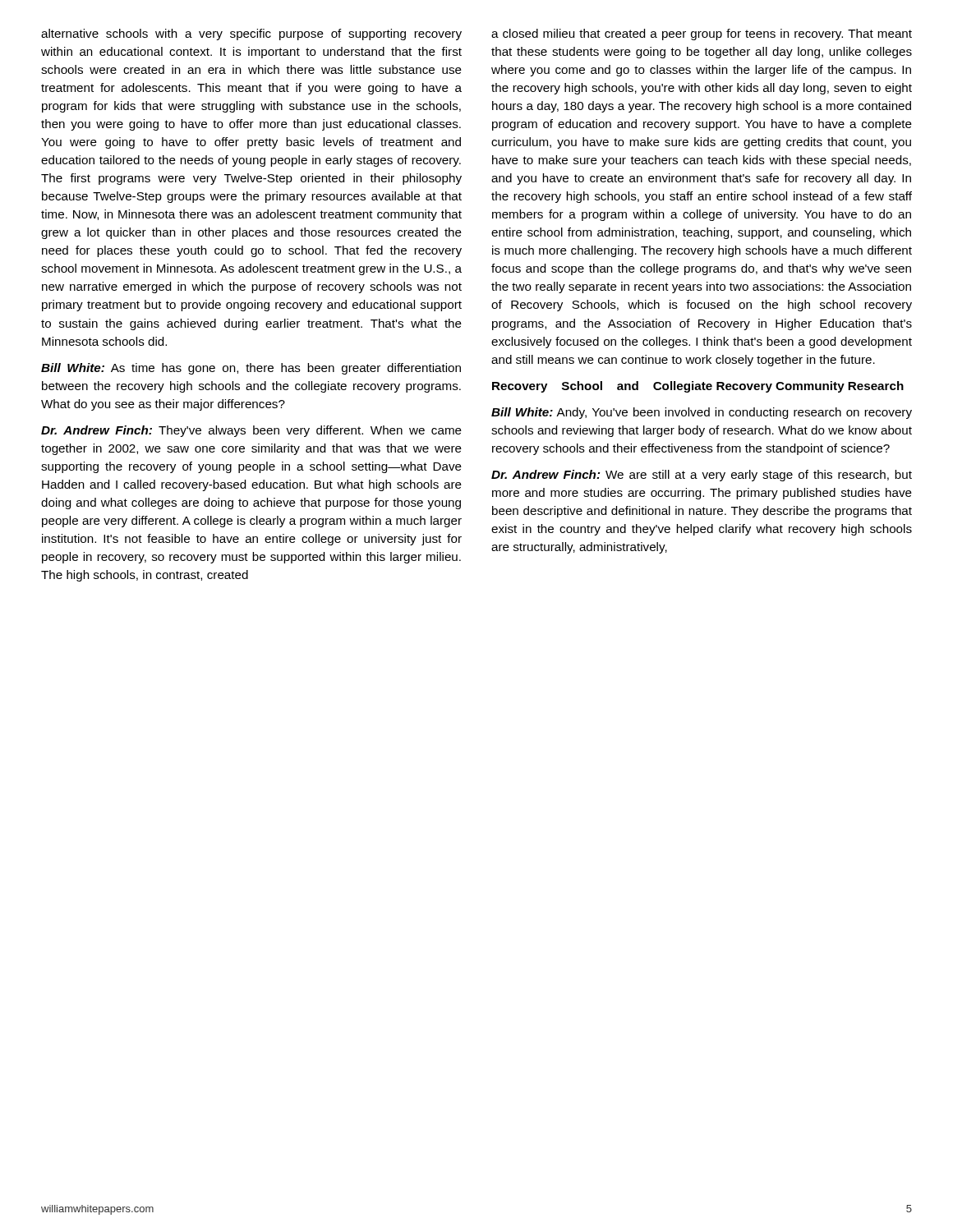
Task: Locate the text block containing "Bill White: As time has"
Action: coord(251,386)
